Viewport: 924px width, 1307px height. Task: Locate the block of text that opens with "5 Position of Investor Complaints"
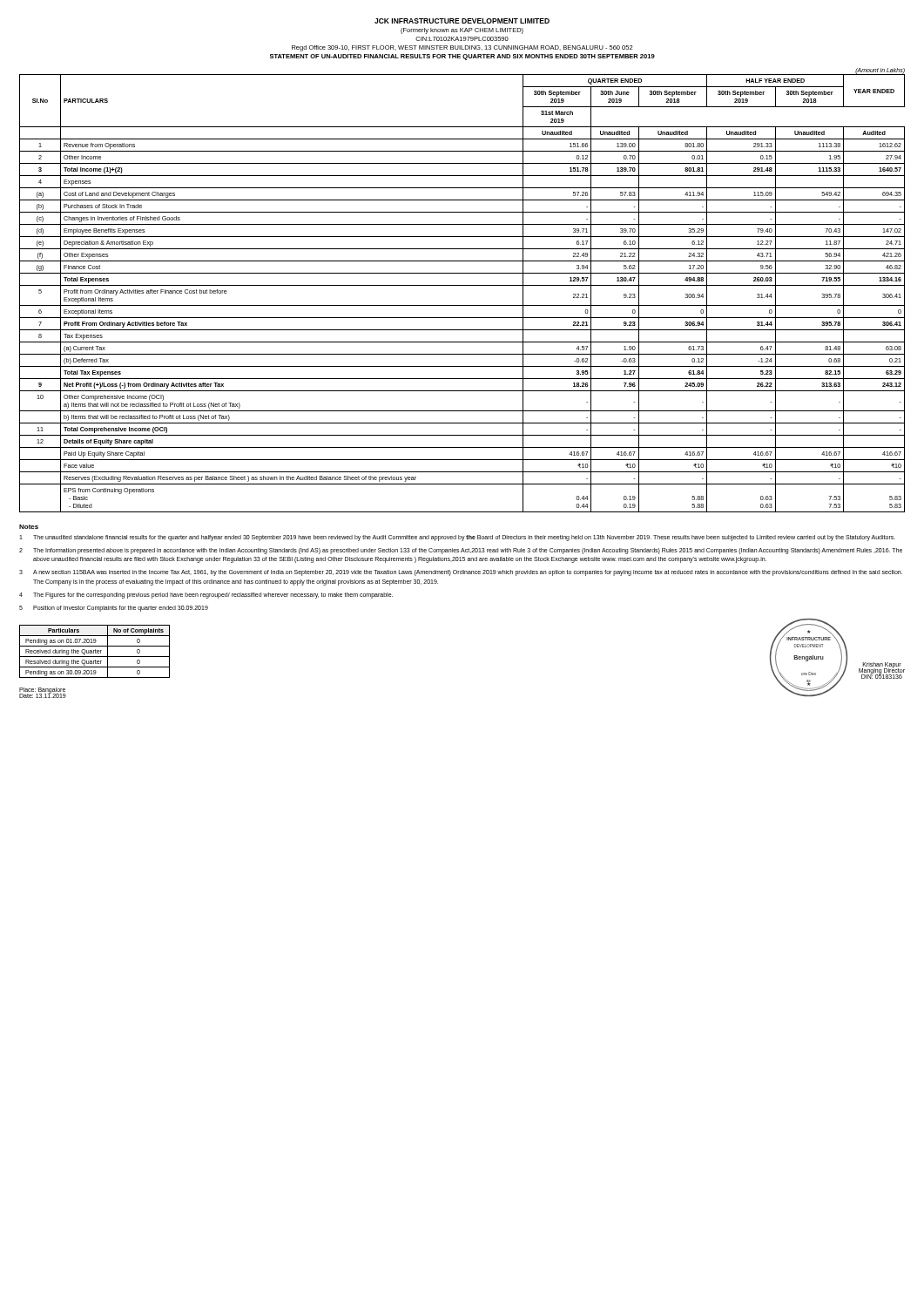(x=114, y=608)
